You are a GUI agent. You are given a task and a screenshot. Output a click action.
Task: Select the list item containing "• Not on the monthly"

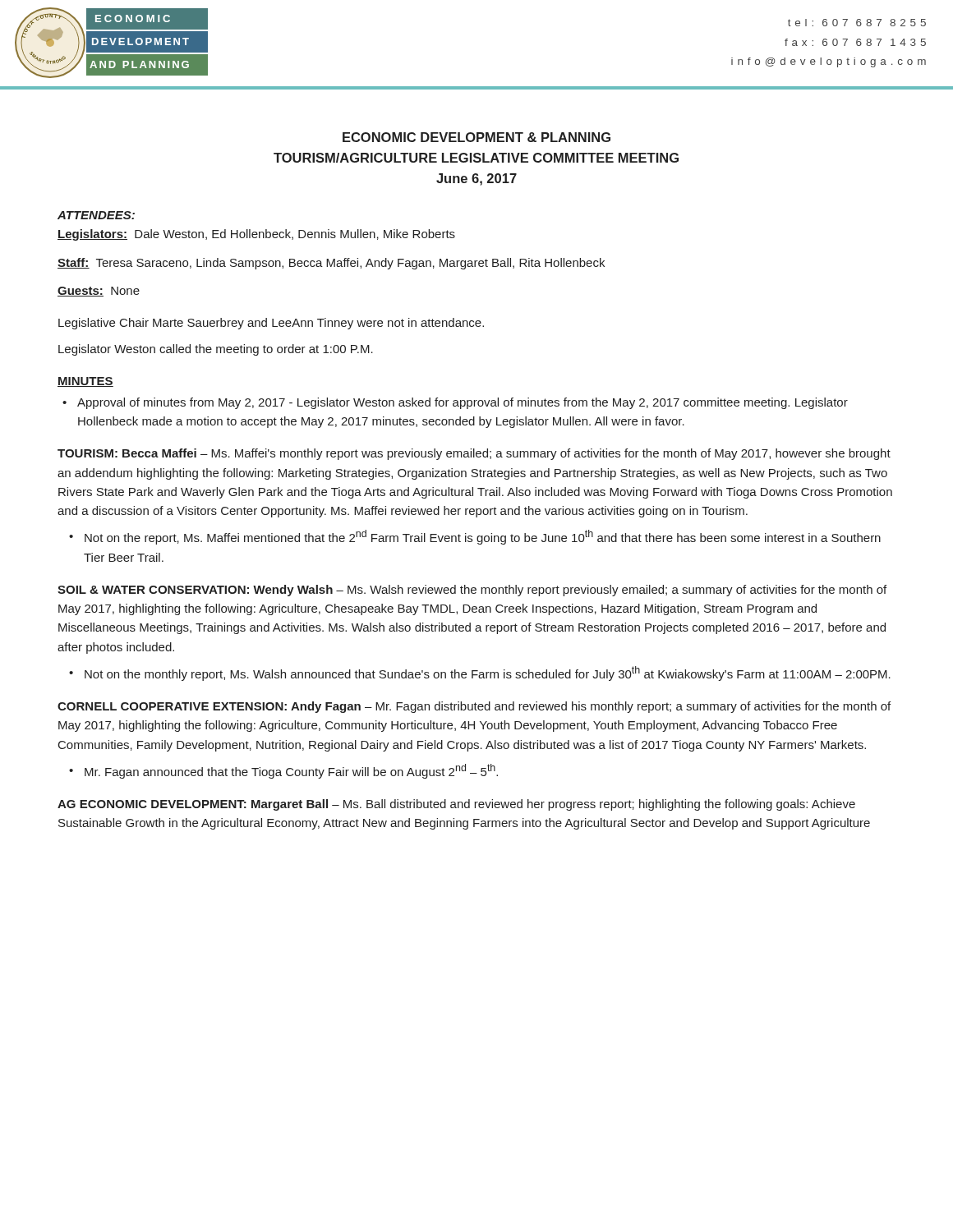487,672
